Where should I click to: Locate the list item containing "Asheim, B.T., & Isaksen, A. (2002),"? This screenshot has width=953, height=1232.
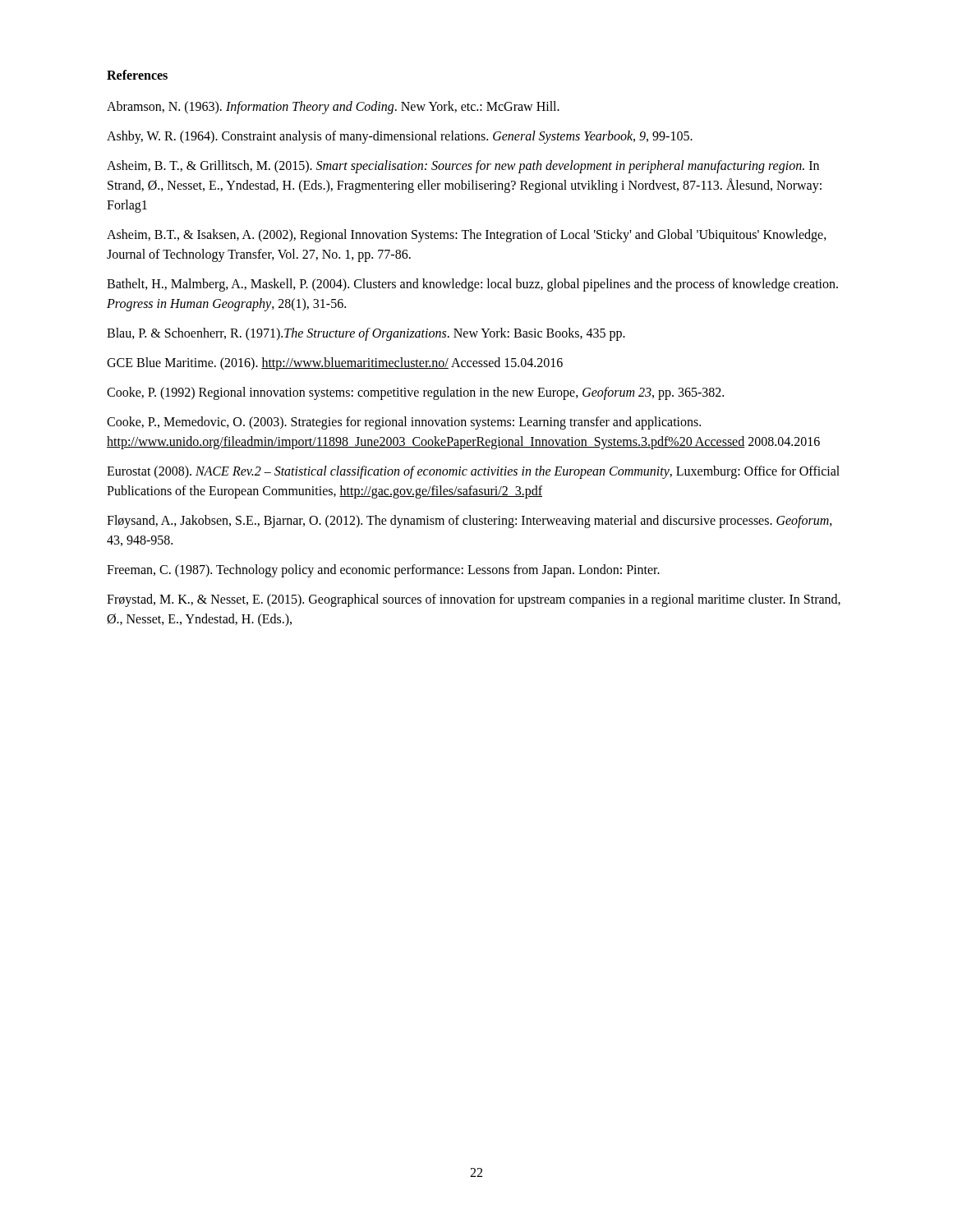[467, 244]
